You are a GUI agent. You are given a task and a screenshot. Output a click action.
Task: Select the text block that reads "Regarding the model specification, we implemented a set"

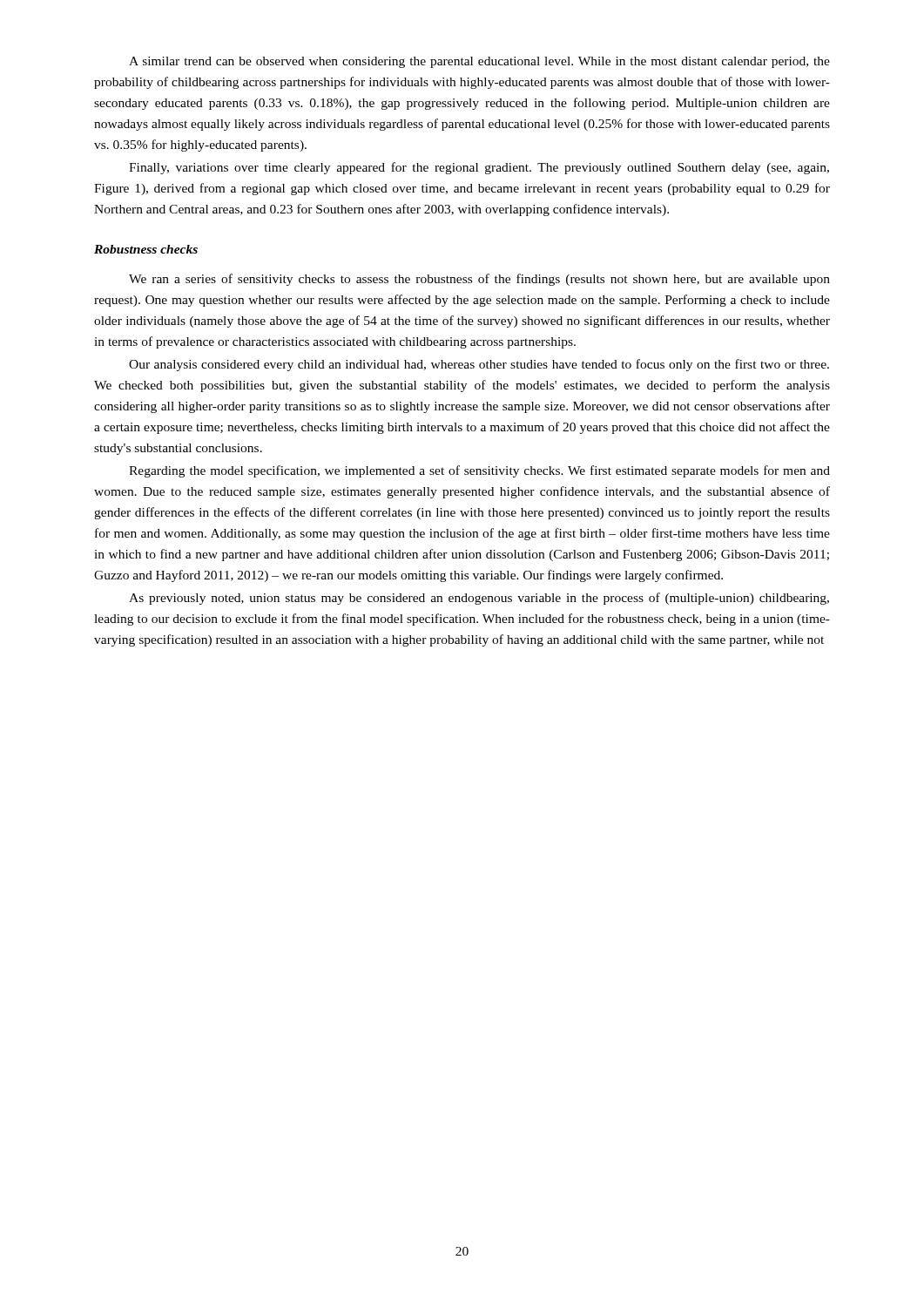coord(462,523)
